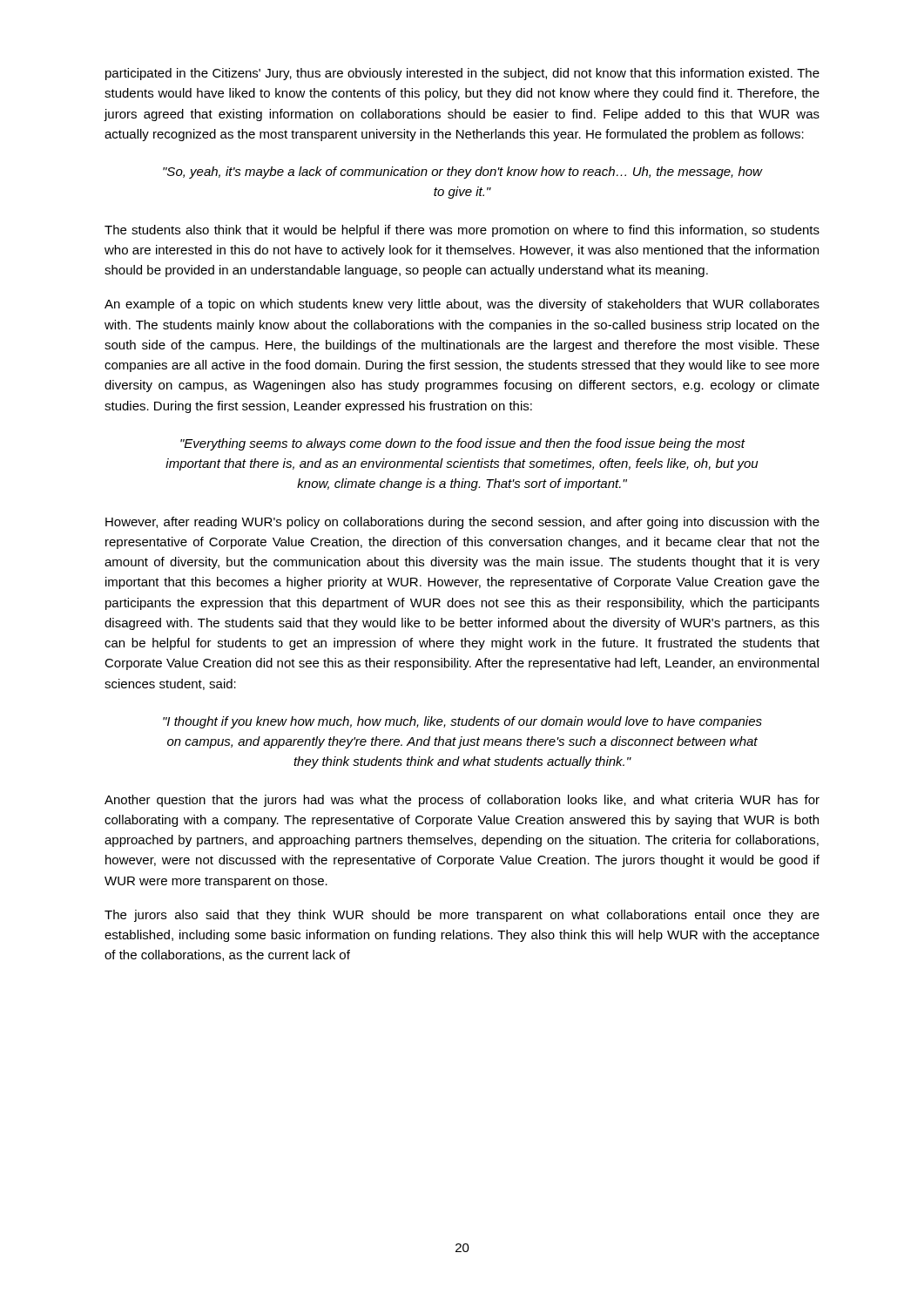Viewport: 924px width, 1307px height.
Task: Select the text starting ""Everything seems to always come down to the"
Action: tap(462, 463)
